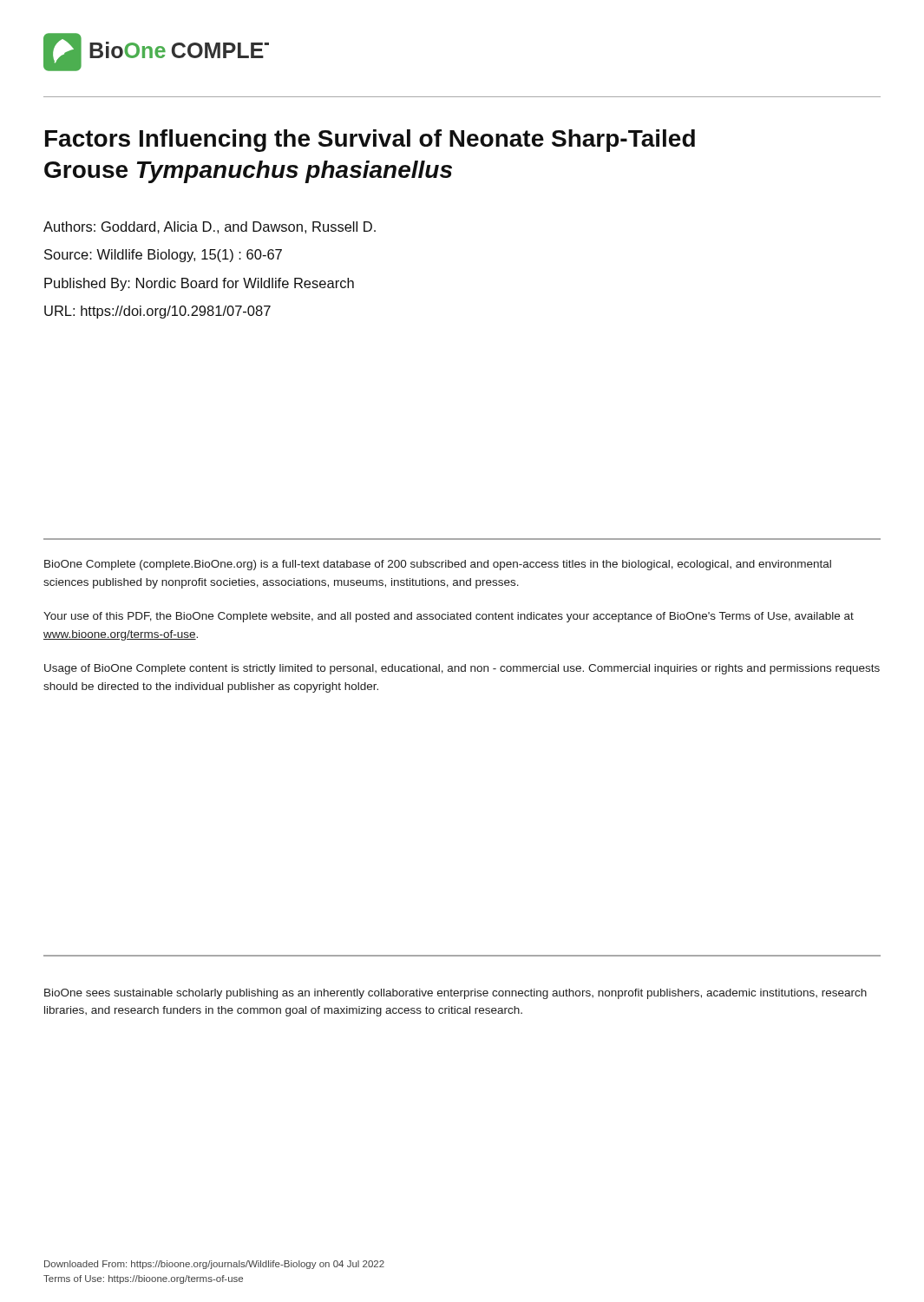The width and height of the screenshot is (924, 1302).
Task: Click on the text block starting "Source: Wildlife Biology, 15(1) : 60-67"
Action: pyautogui.click(x=163, y=256)
